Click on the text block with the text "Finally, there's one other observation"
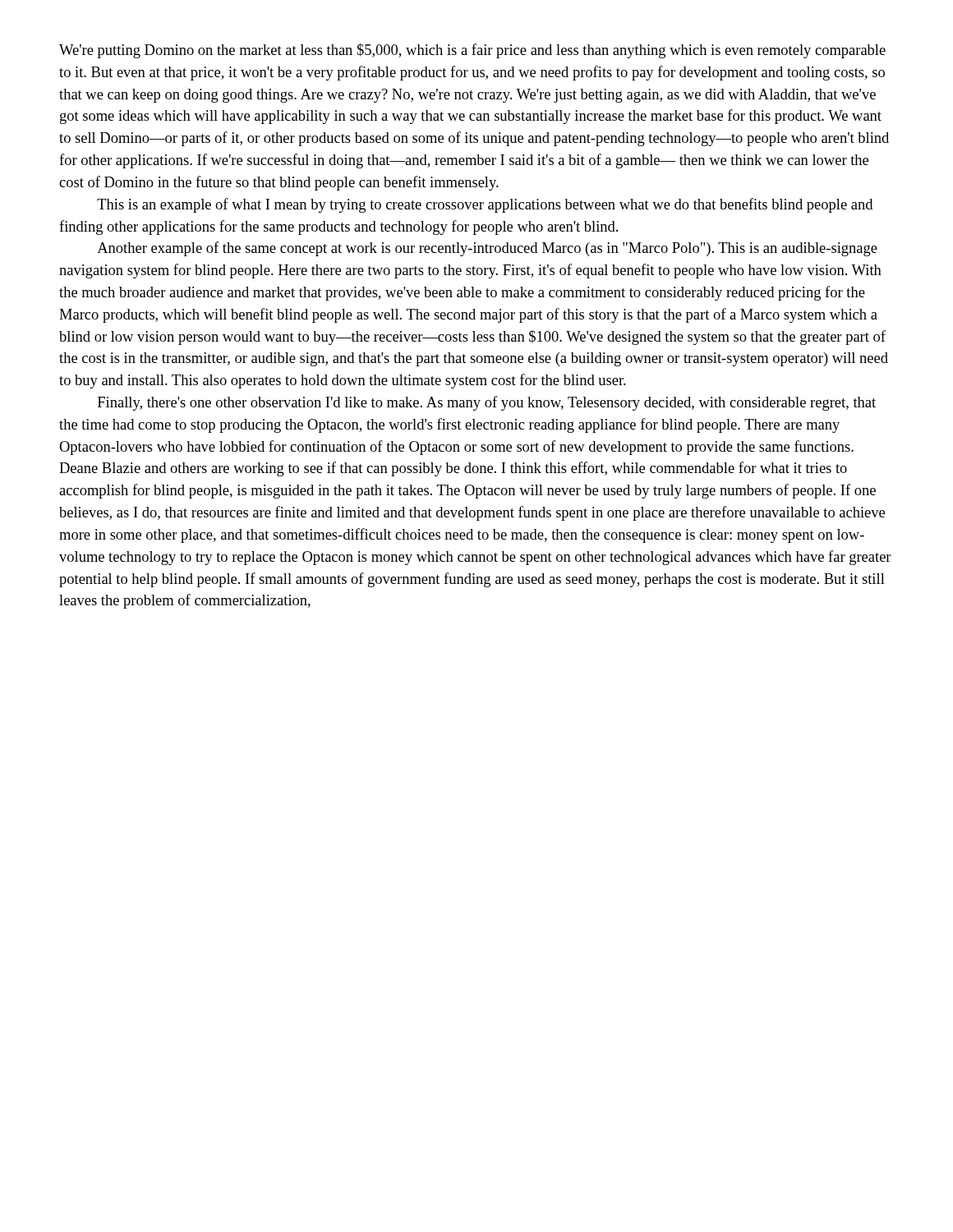 tap(476, 502)
